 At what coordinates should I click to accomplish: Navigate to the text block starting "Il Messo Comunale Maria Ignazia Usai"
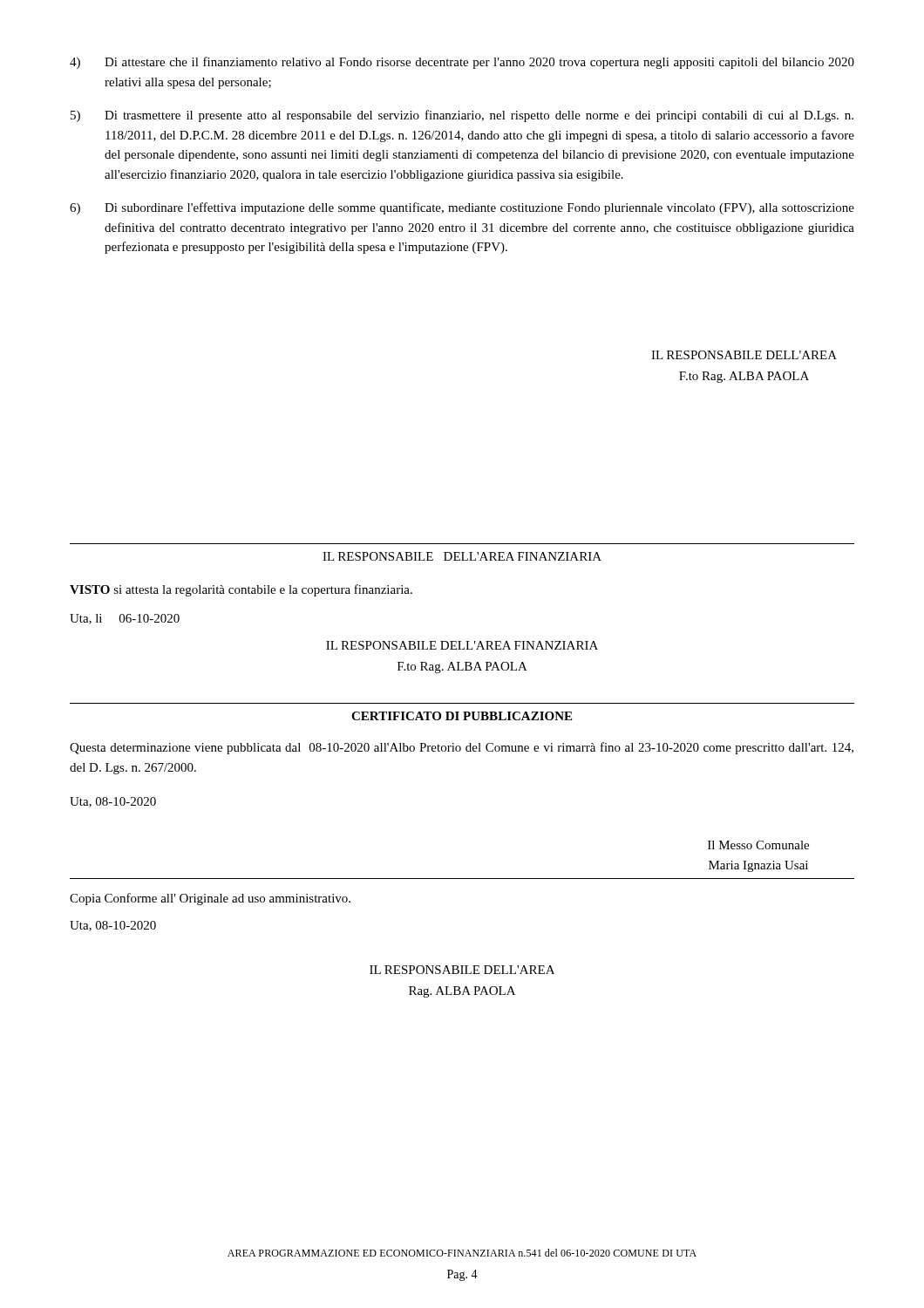(758, 855)
